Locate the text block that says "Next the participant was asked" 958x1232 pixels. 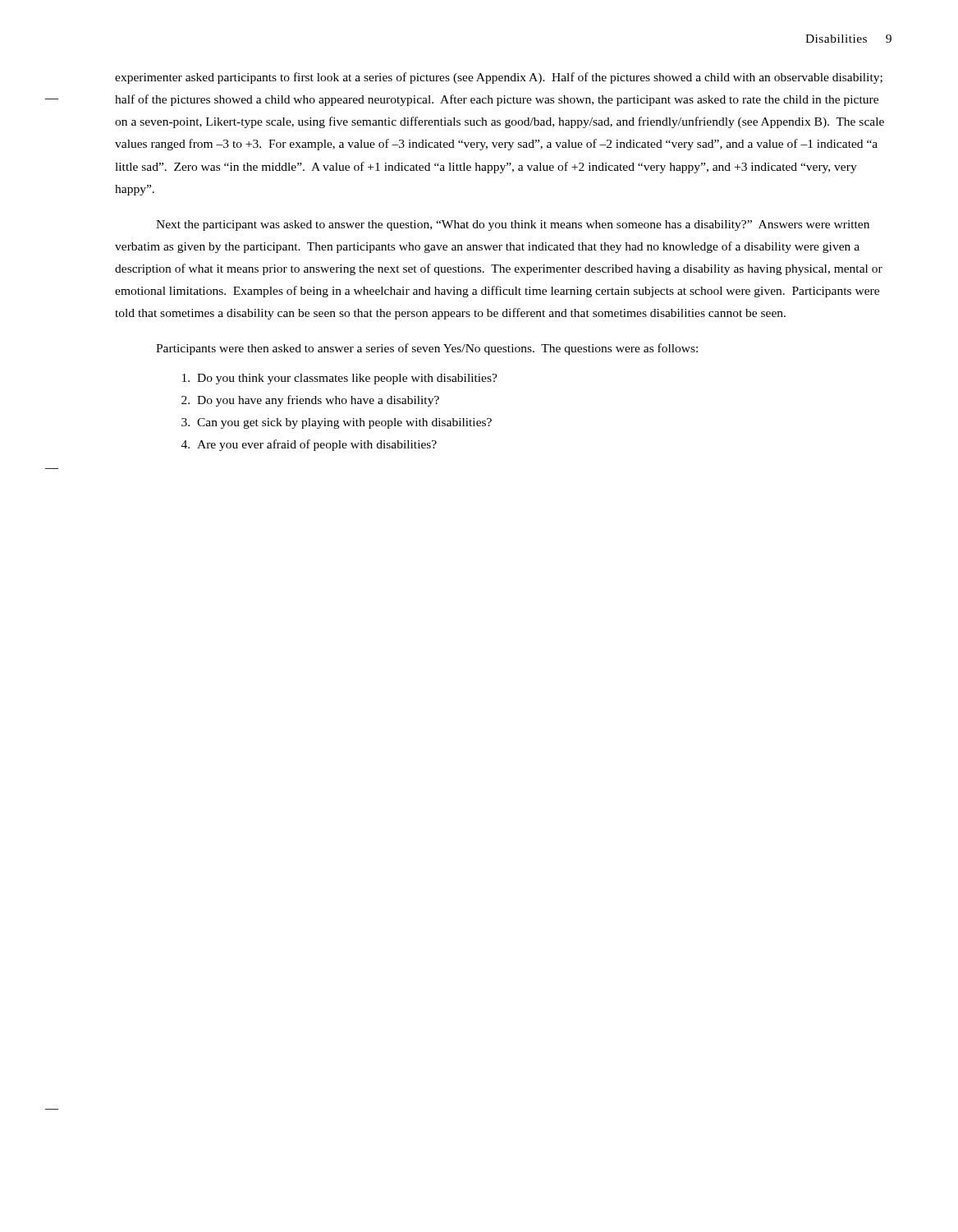coord(499,268)
